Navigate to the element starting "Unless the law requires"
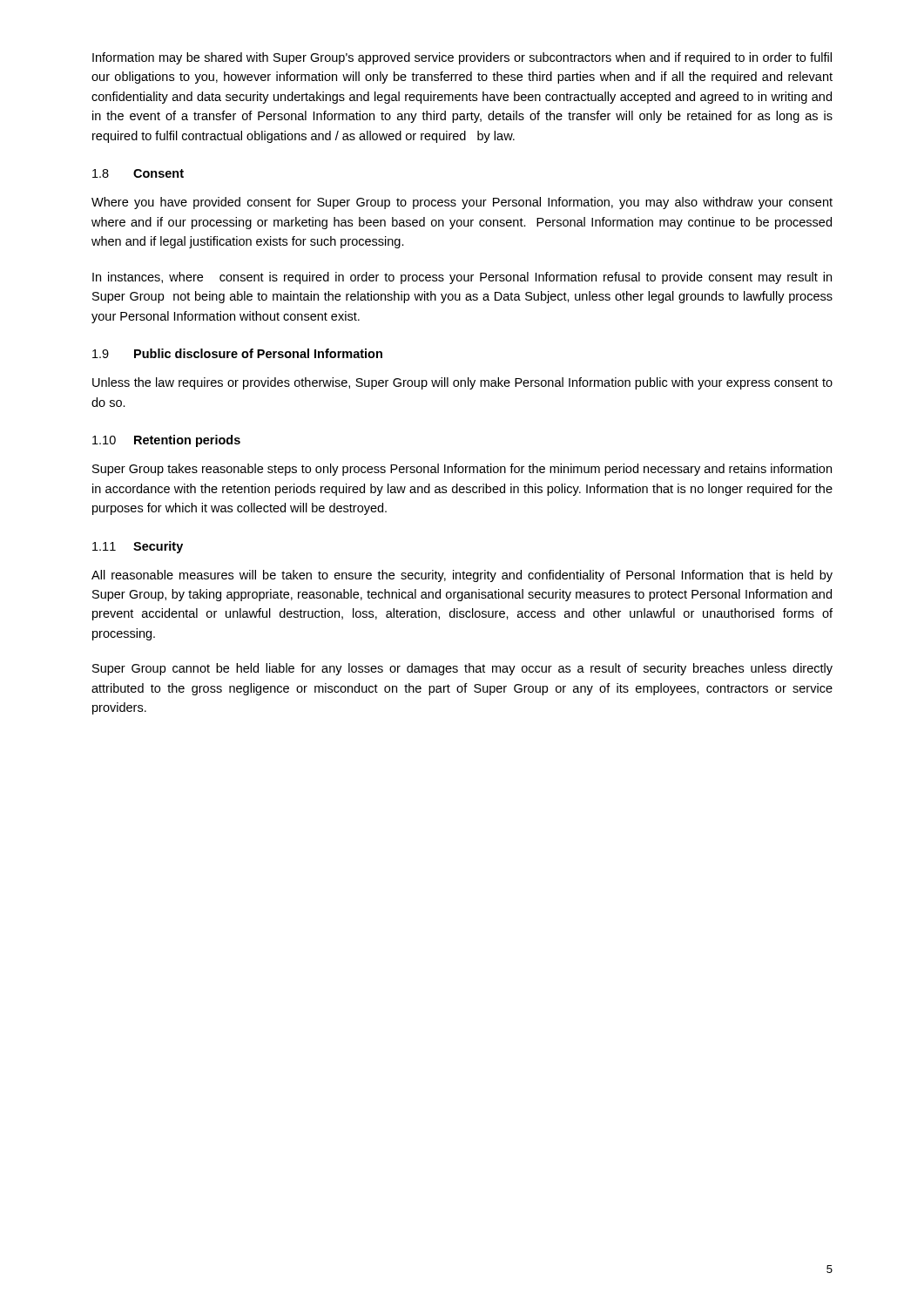This screenshot has width=924, height=1307. [462, 392]
